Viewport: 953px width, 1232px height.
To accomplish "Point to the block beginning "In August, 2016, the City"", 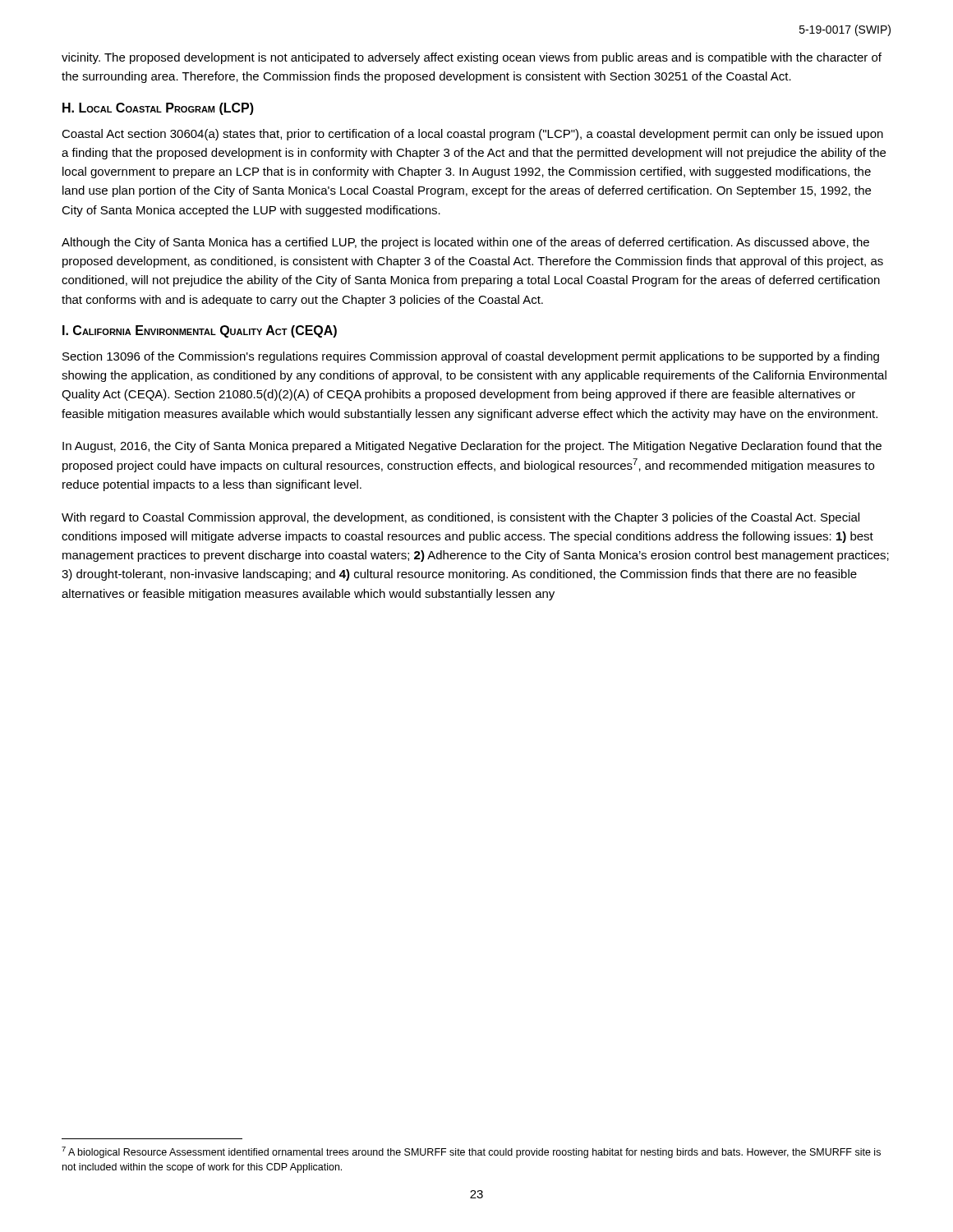I will point(476,465).
